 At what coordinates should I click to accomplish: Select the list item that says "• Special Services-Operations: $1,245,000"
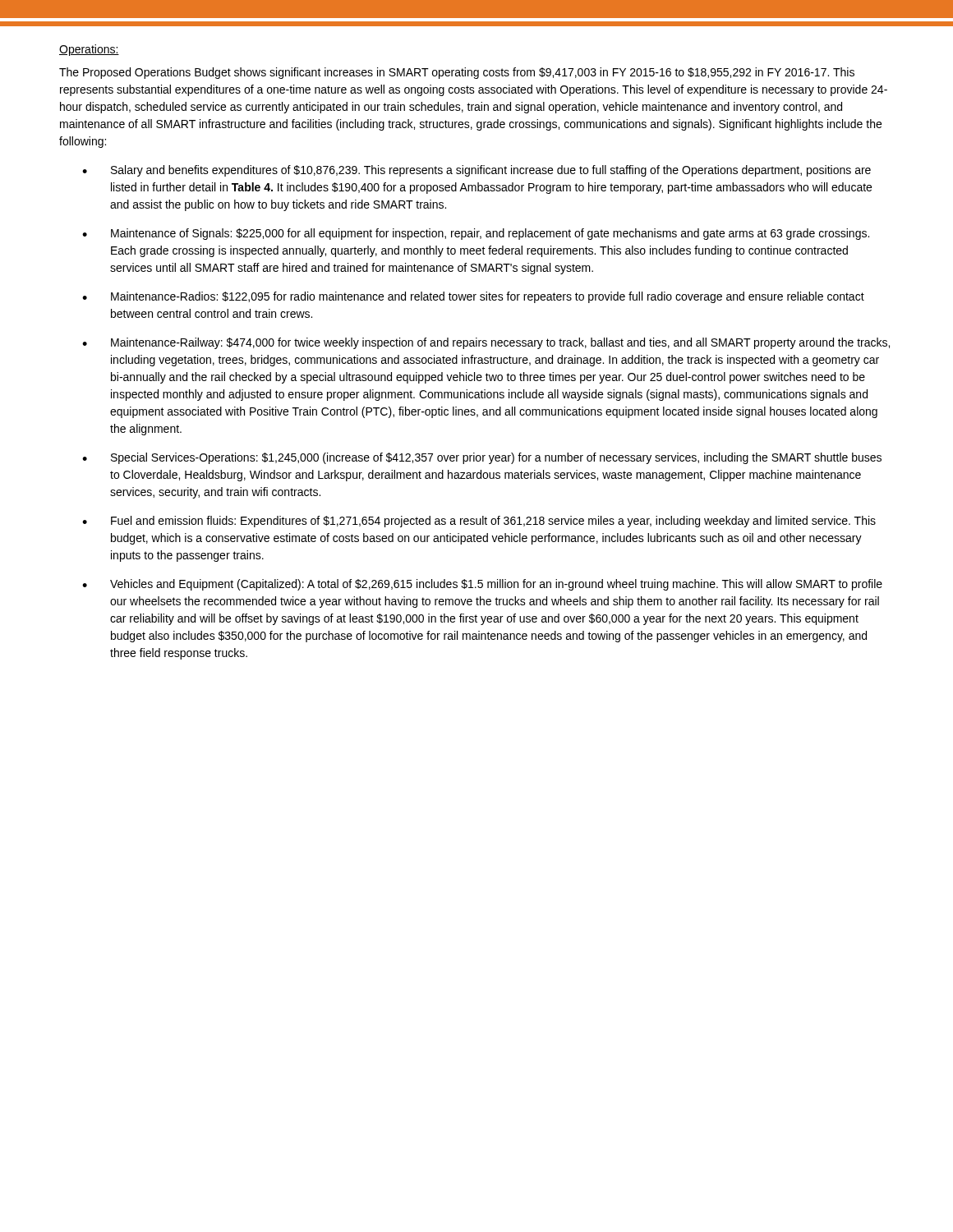[488, 475]
